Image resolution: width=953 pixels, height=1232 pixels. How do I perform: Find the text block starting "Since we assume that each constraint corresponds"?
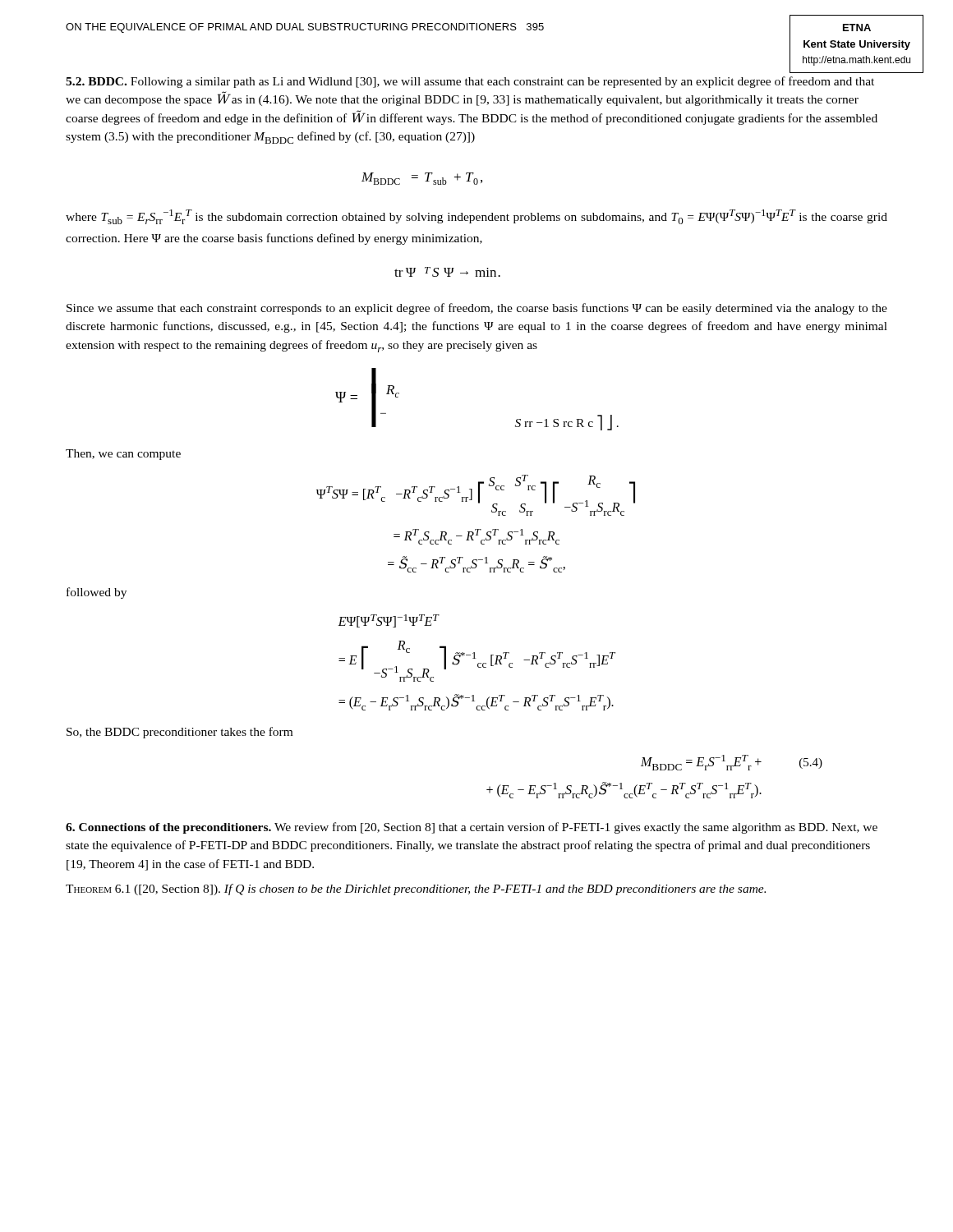point(476,327)
